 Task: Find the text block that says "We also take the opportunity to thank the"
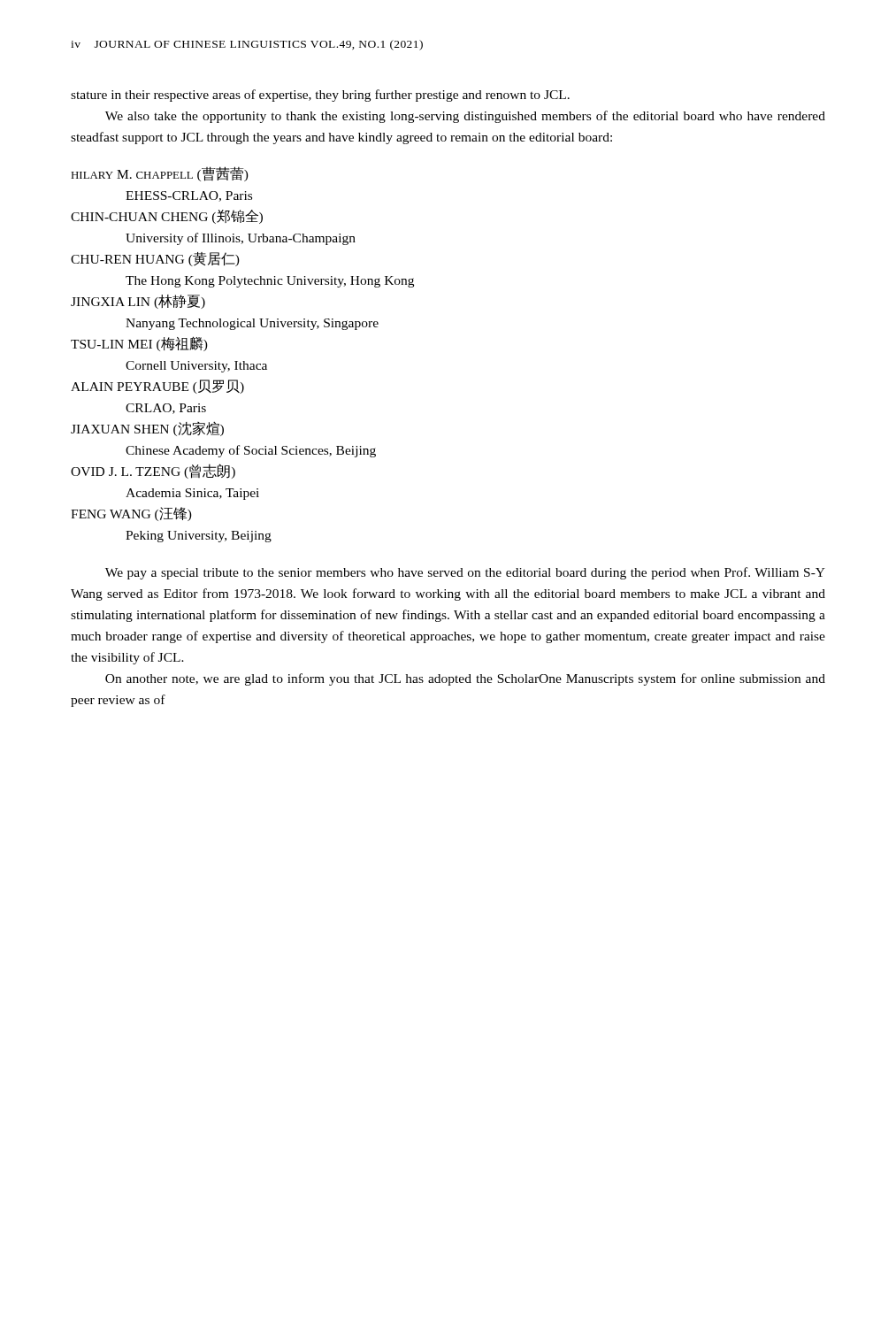coord(448,126)
